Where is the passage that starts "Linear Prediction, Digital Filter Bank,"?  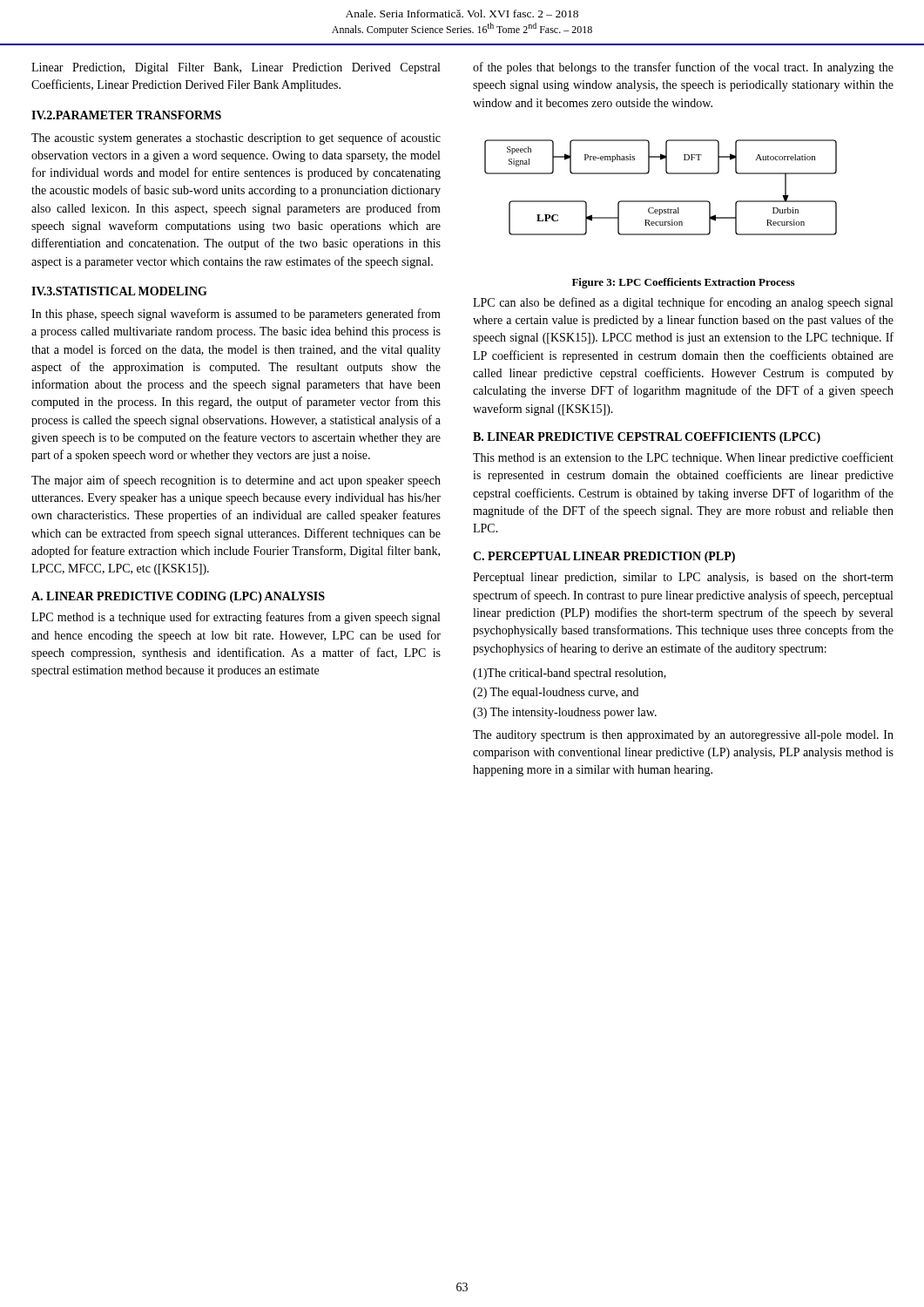(236, 76)
